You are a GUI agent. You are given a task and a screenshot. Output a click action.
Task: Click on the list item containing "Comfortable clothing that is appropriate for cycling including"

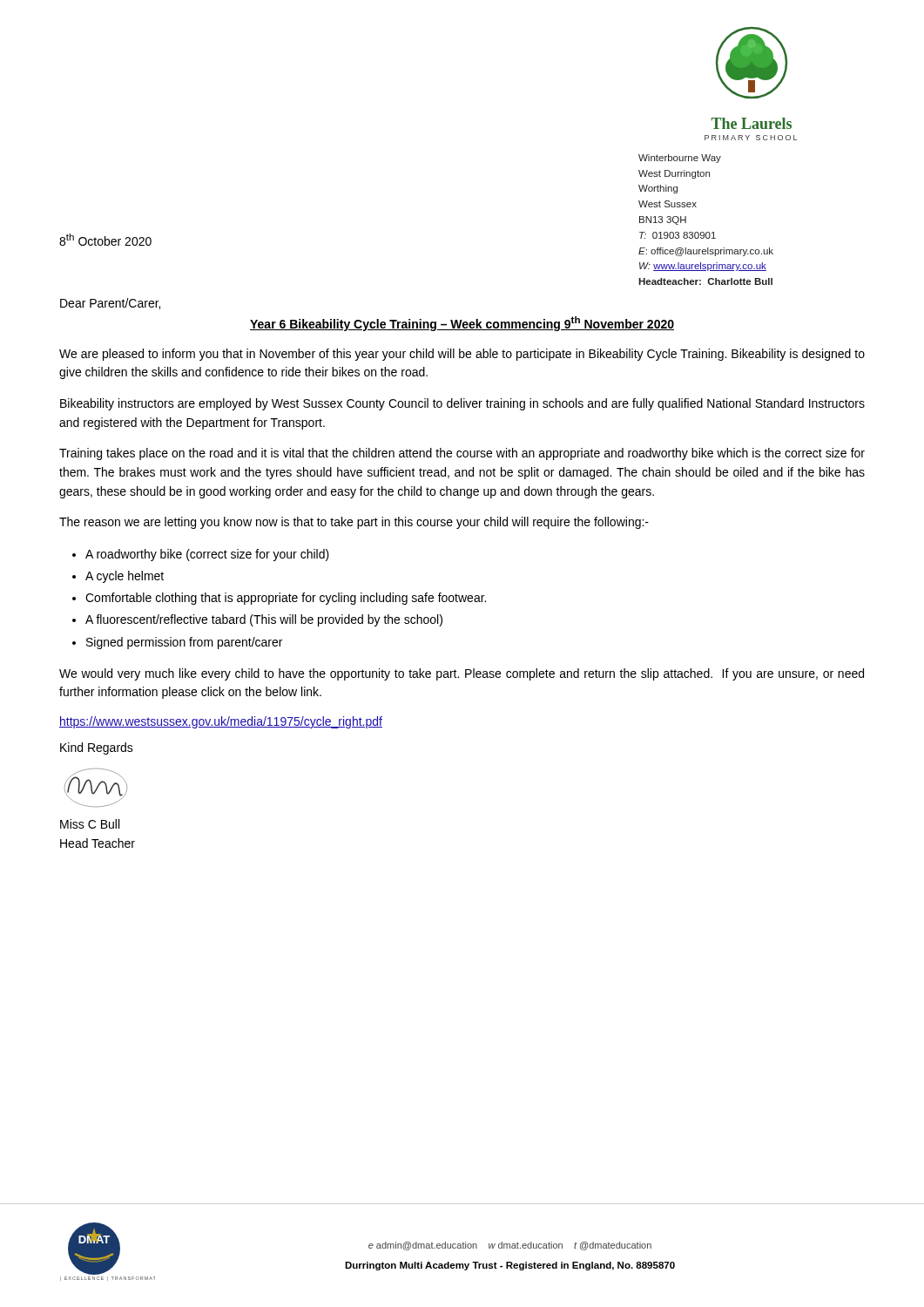coord(286,598)
